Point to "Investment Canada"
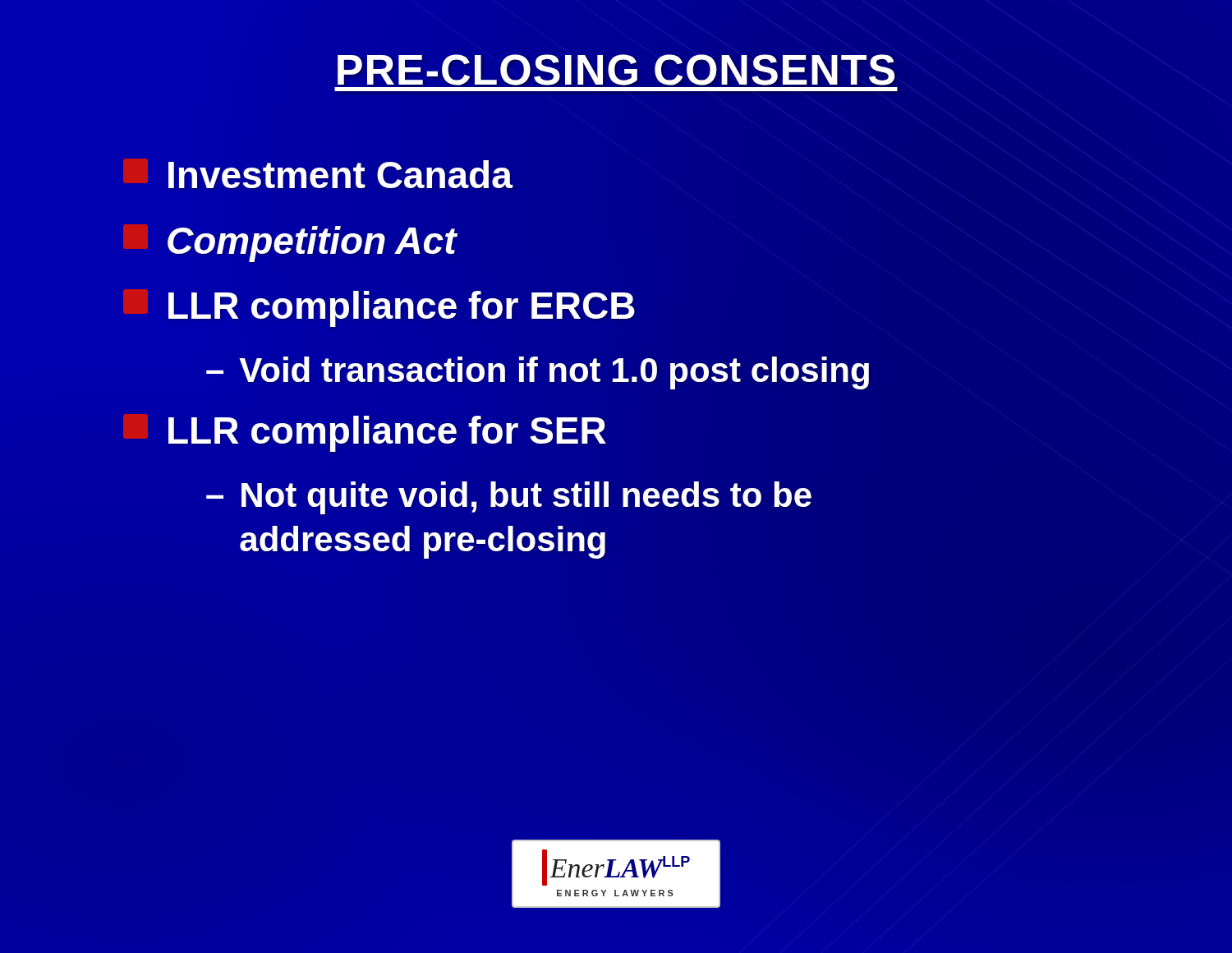This screenshot has width=1232, height=953. point(318,176)
